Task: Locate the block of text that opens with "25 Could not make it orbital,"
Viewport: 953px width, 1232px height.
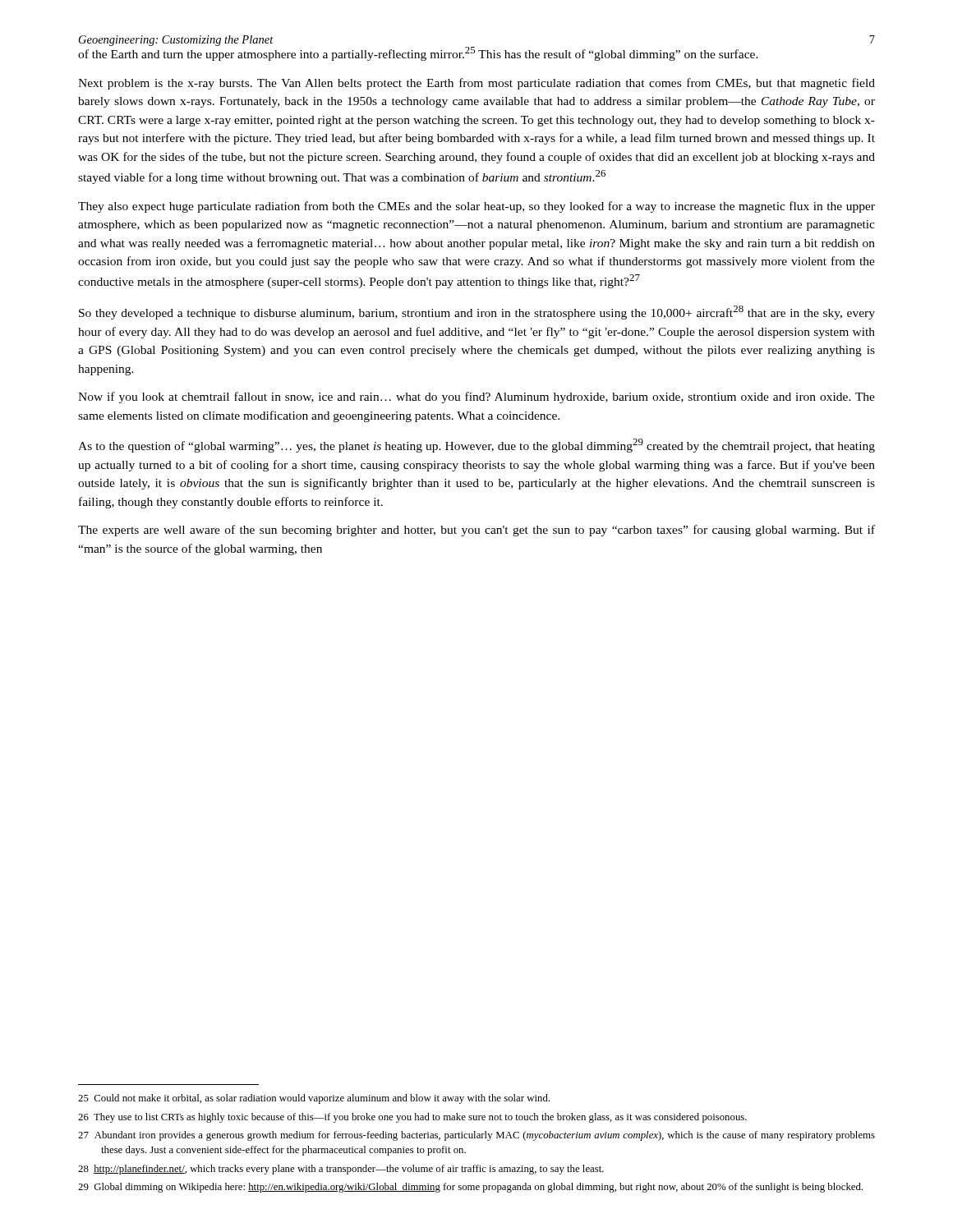Action: [476, 1099]
